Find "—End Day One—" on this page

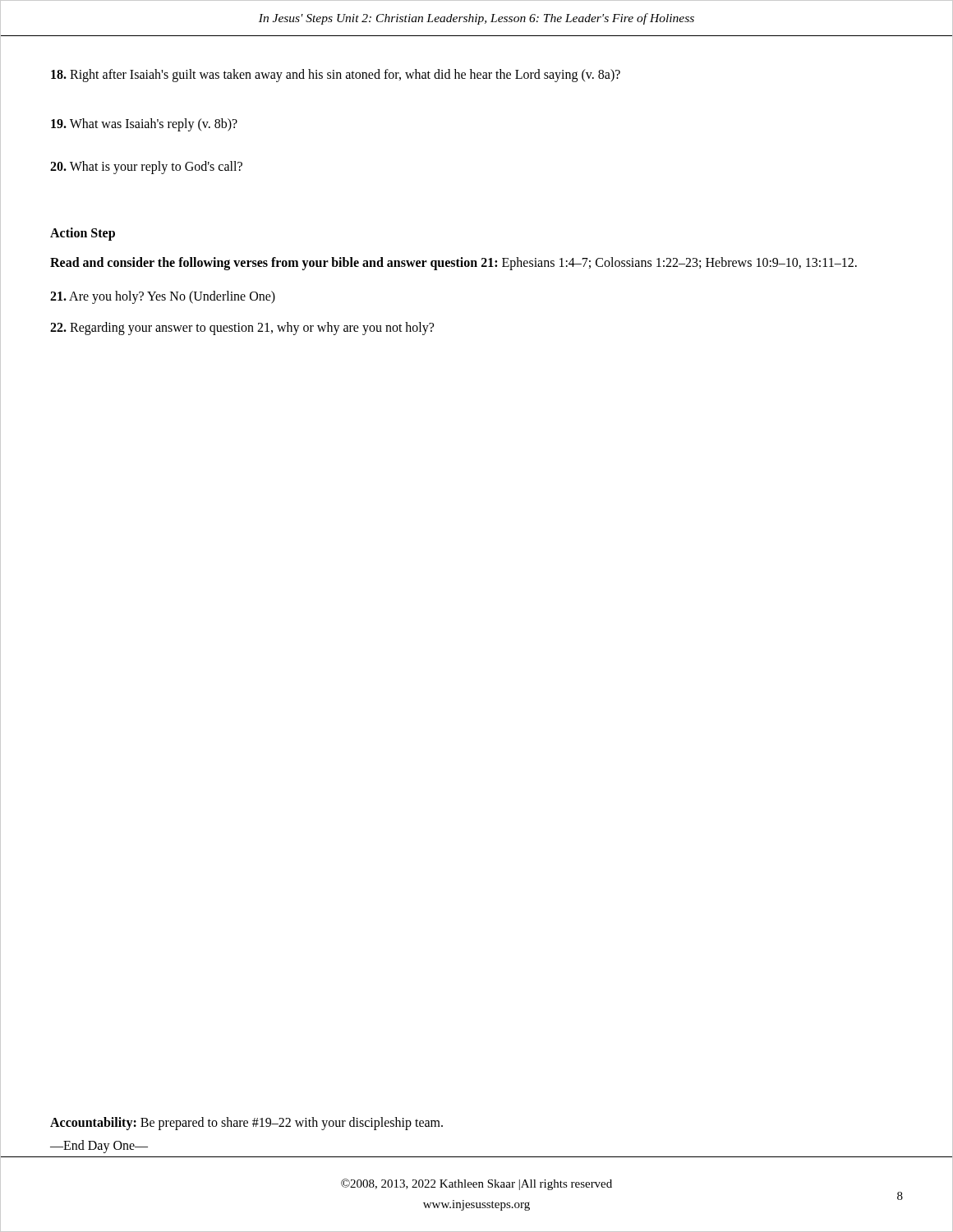click(99, 1145)
